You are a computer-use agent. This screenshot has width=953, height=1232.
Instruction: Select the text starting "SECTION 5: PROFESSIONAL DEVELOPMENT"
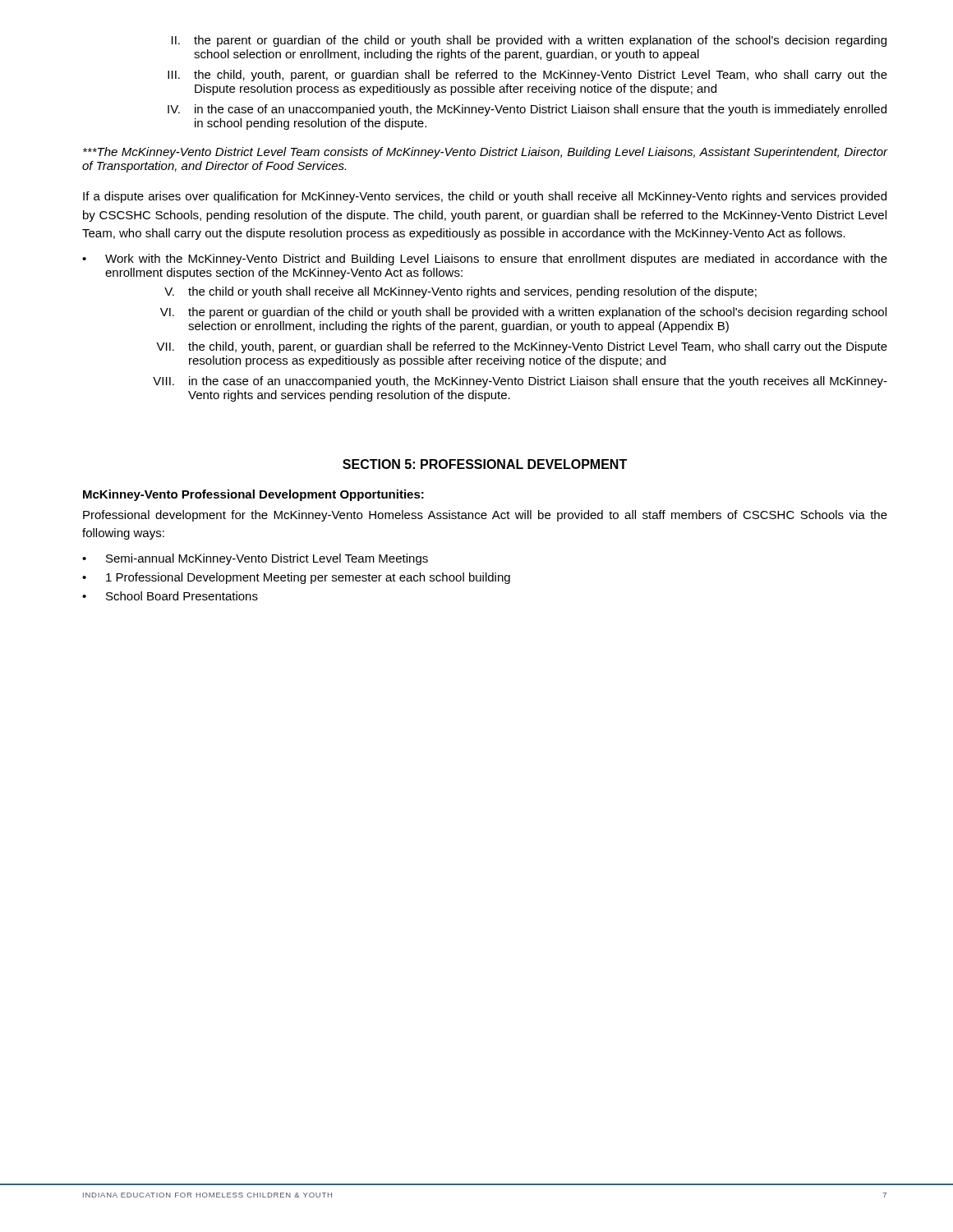[485, 464]
